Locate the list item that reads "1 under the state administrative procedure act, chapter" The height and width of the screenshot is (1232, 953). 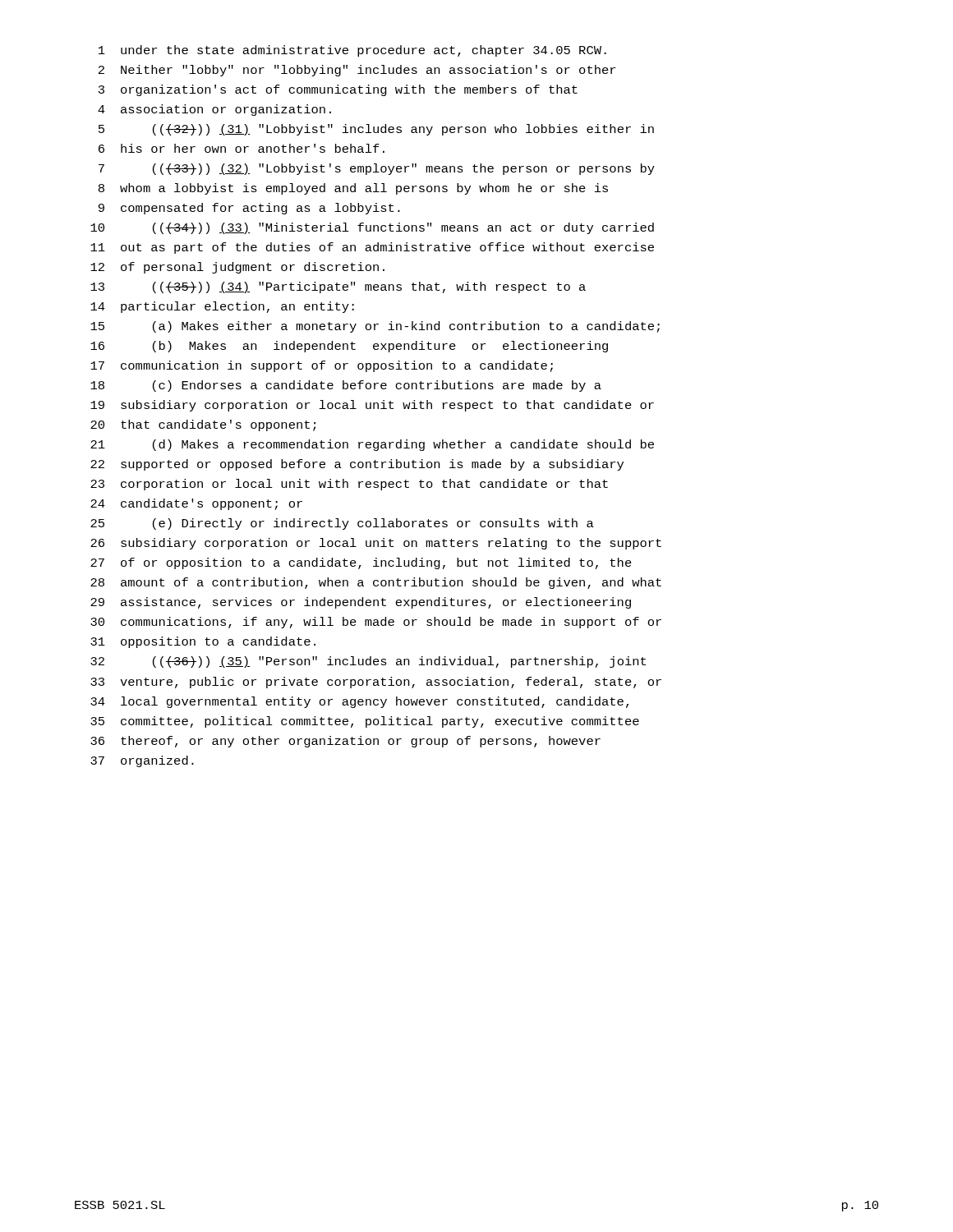point(476,51)
